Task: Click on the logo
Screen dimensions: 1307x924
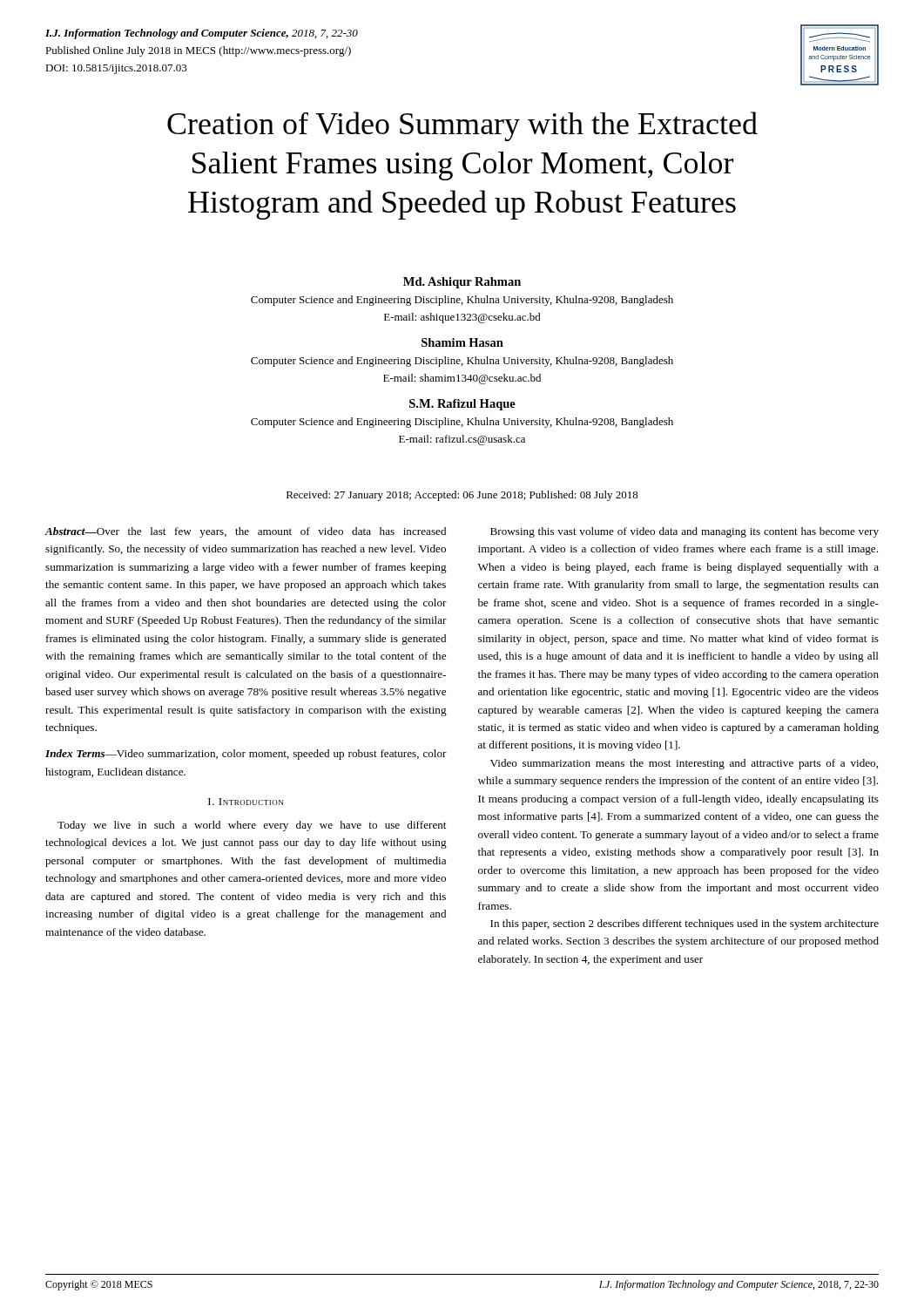Action: click(840, 55)
